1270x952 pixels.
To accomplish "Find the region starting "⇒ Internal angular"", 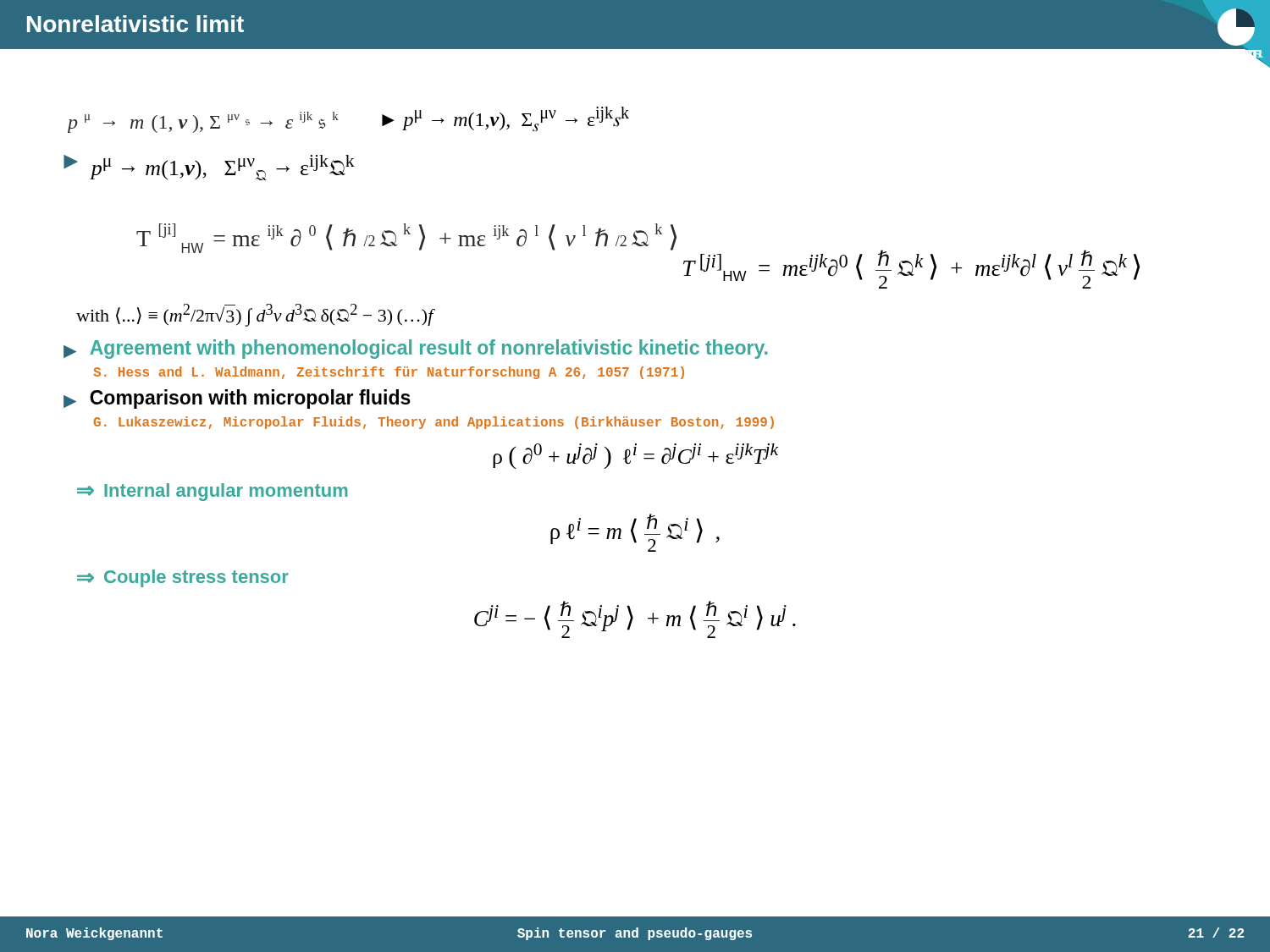I will [x=212, y=491].
